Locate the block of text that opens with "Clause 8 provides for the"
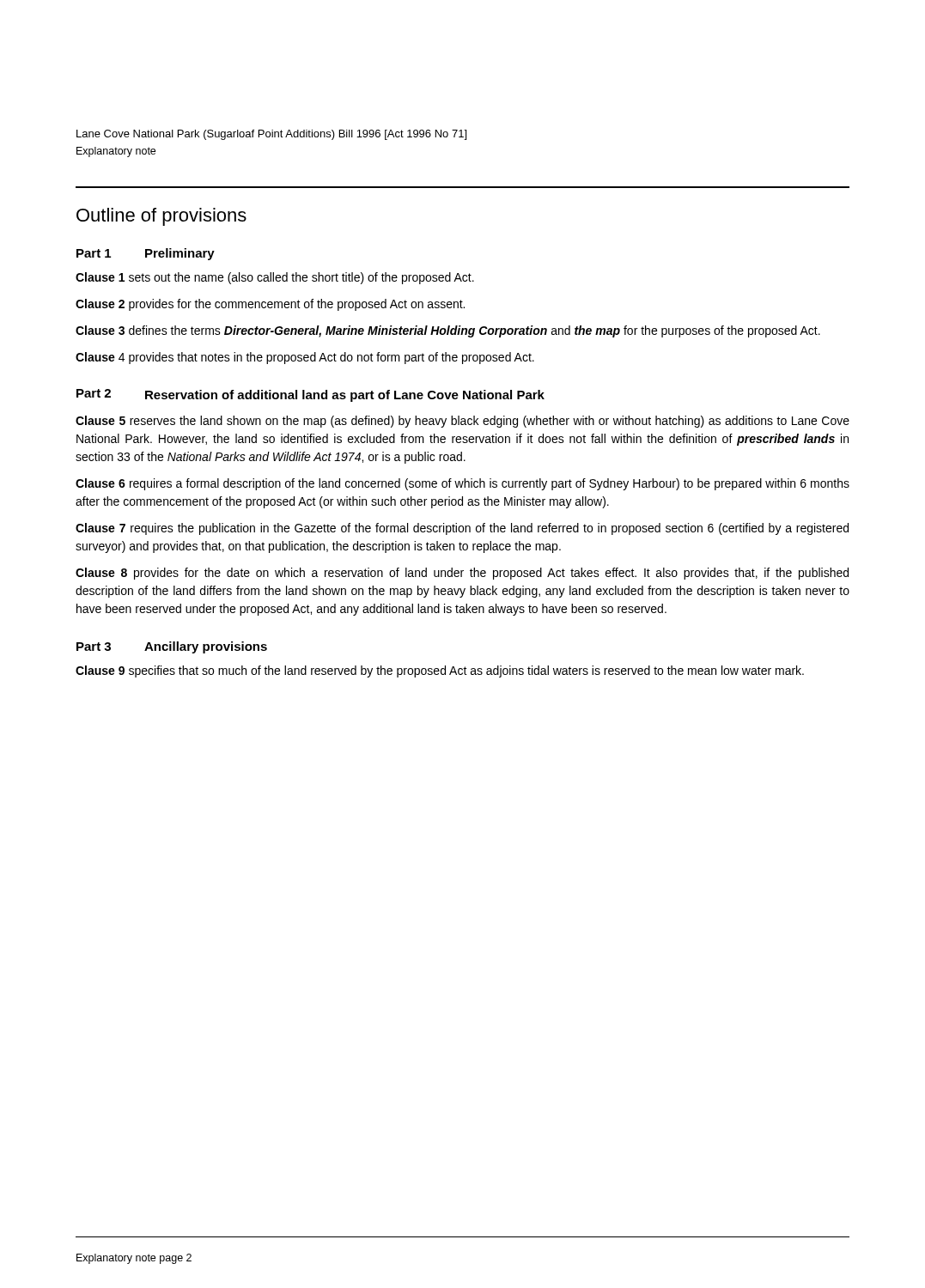The image size is (925, 1288). pyautogui.click(x=462, y=591)
